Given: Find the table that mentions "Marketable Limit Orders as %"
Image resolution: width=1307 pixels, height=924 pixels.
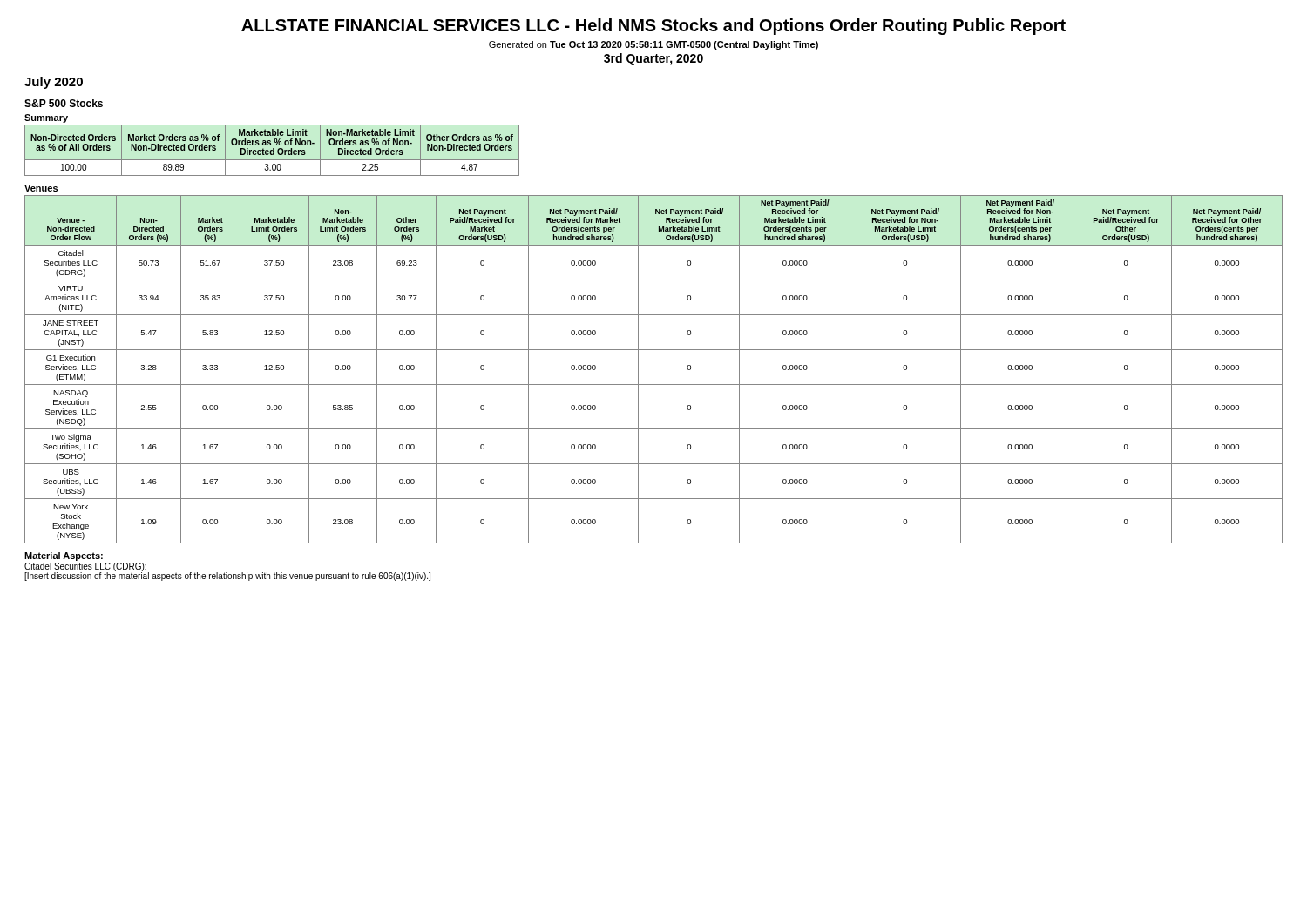Looking at the screenshot, I should tap(654, 150).
